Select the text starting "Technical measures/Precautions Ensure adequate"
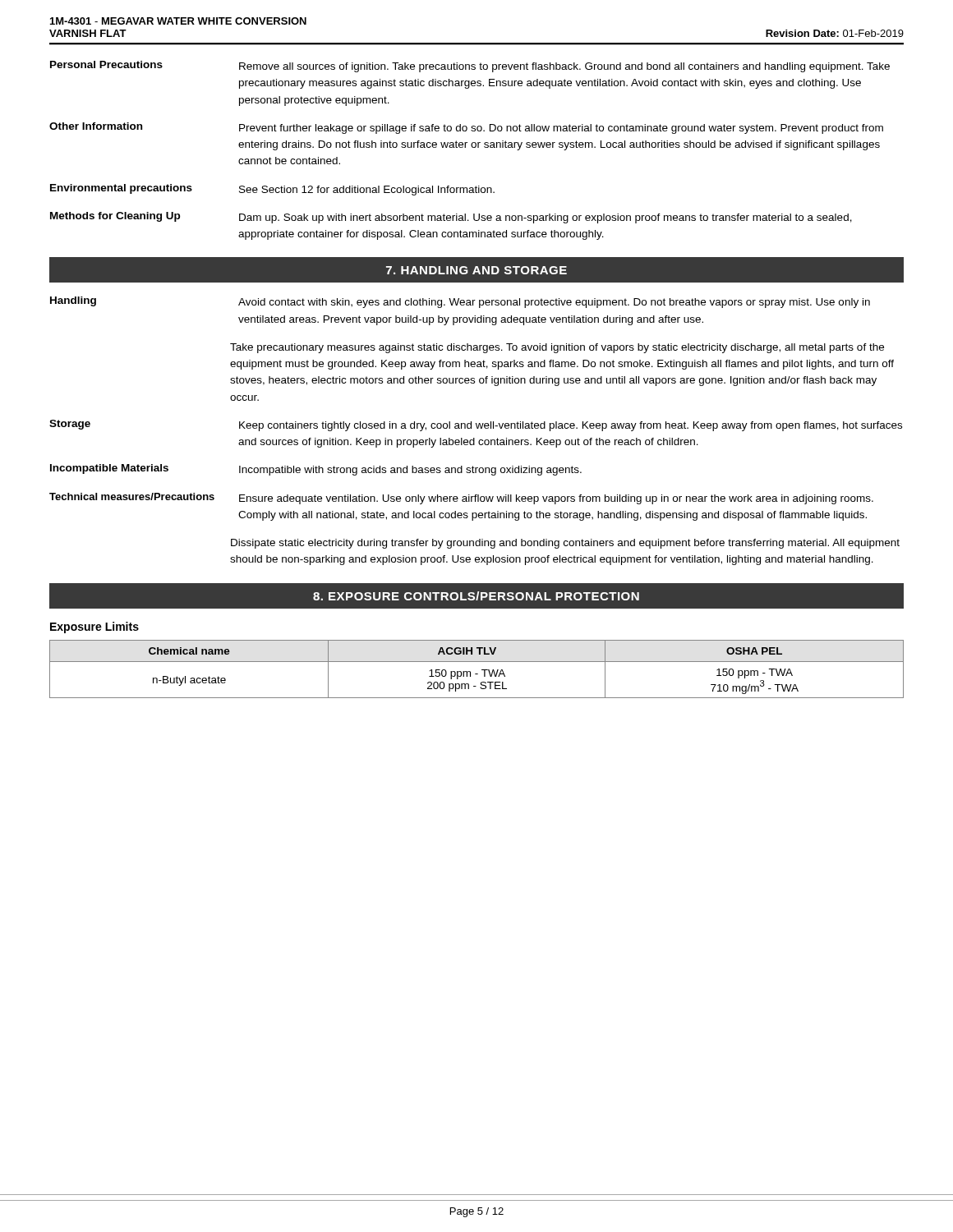 (476, 507)
